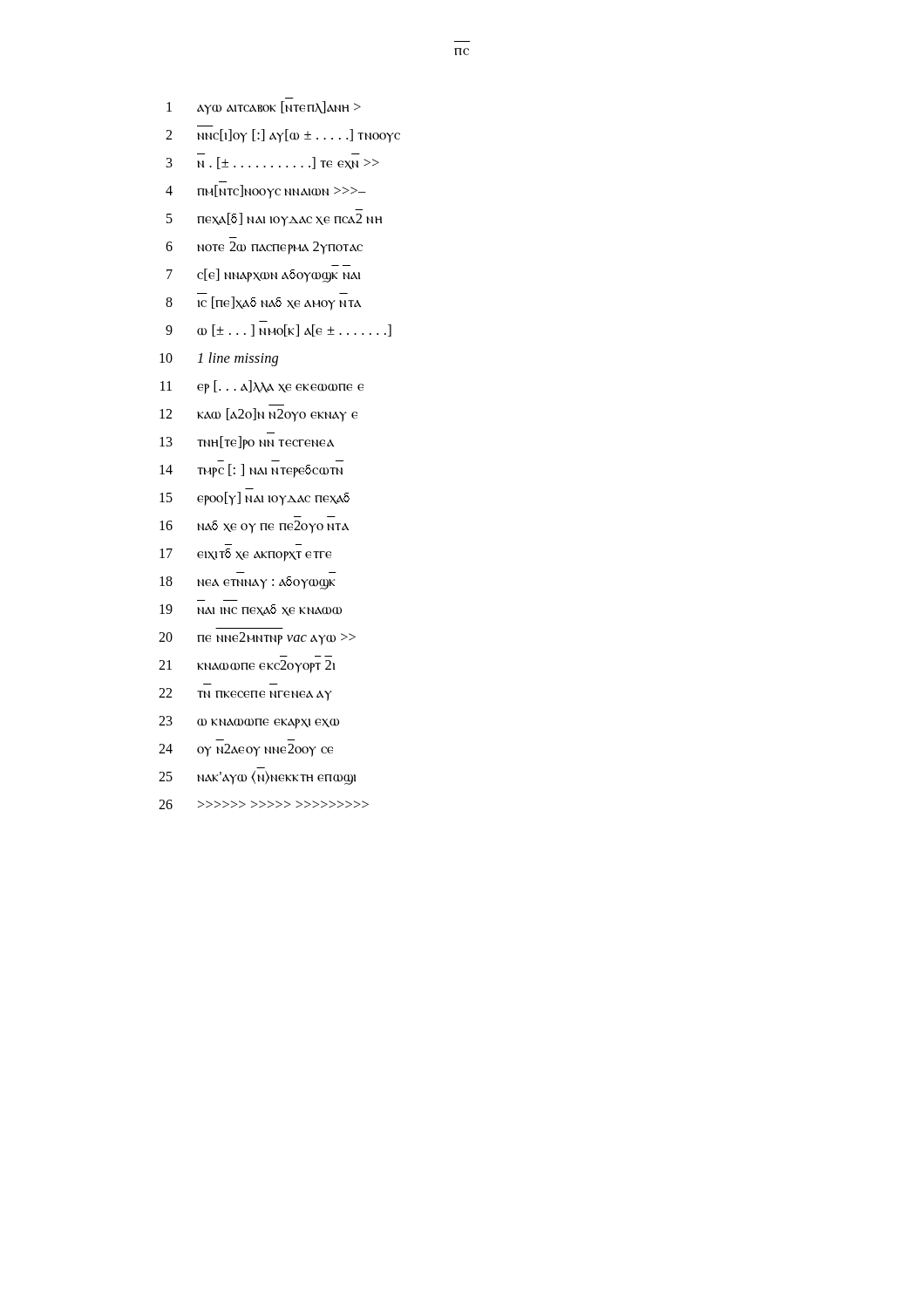Locate the list item containing "10 1 line missing"
This screenshot has width=924, height=1308.
pos(219,359)
